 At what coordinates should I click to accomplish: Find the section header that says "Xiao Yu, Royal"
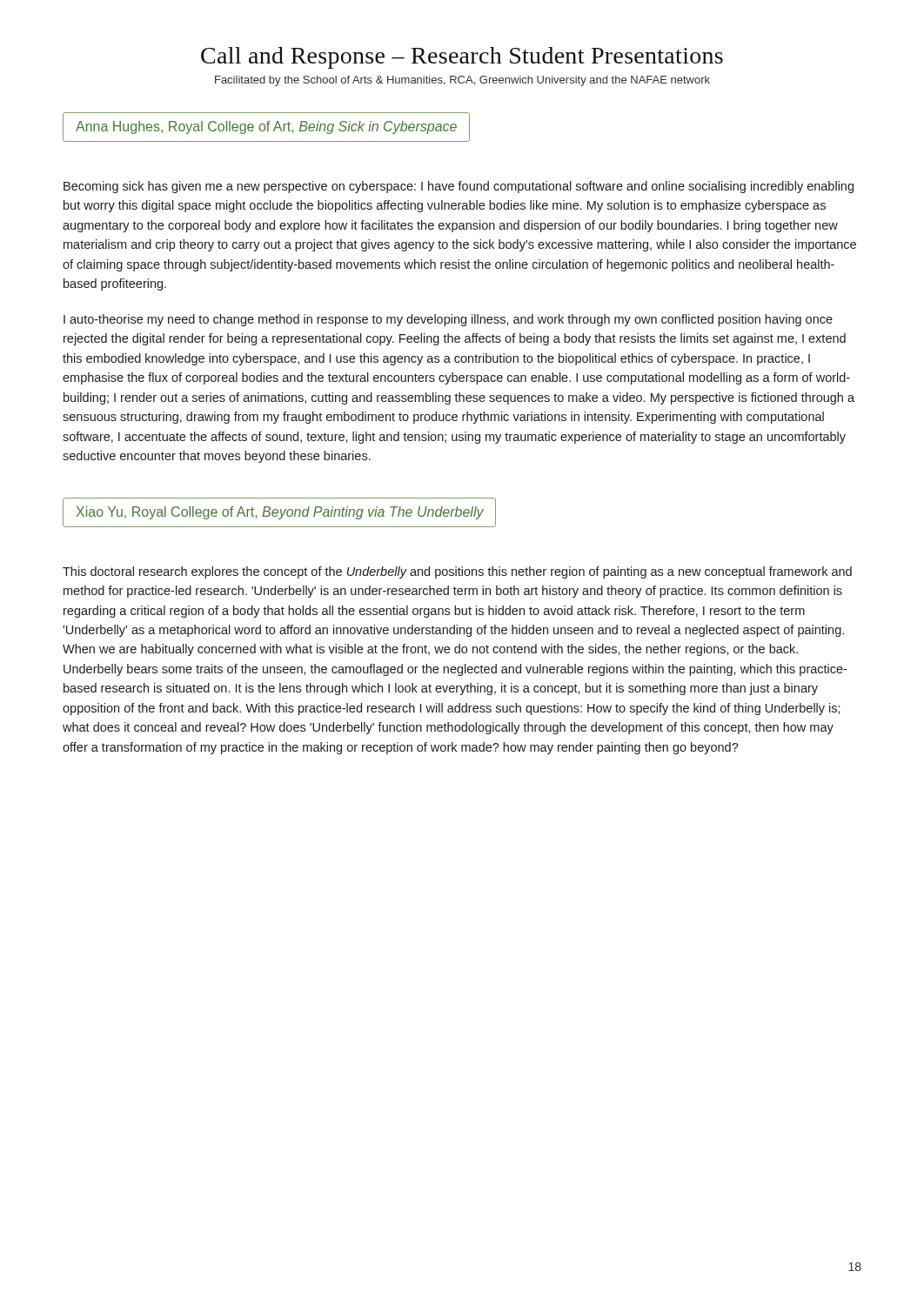(279, 512)
